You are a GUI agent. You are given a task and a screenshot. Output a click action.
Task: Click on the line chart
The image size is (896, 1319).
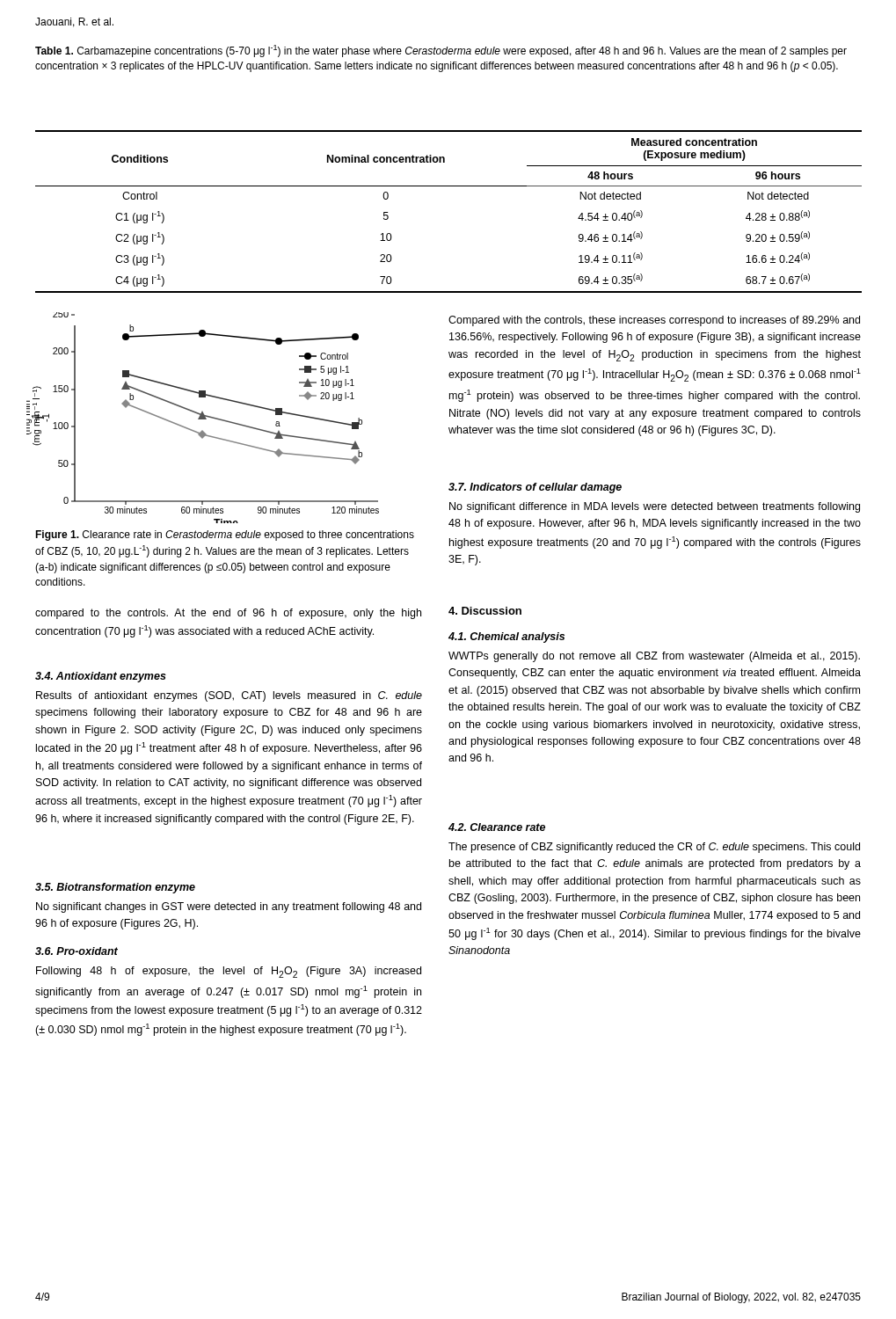(x=224, y=418)
